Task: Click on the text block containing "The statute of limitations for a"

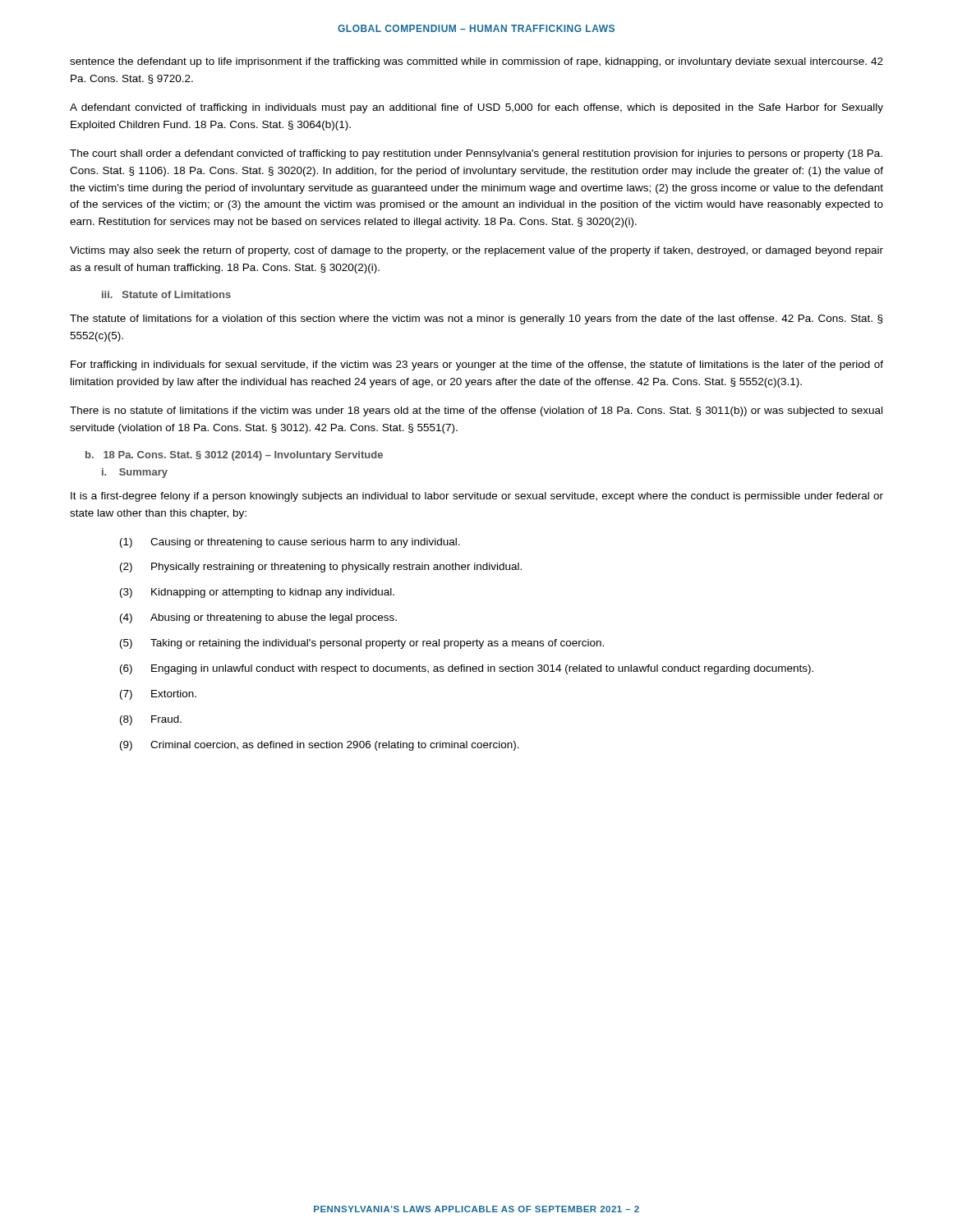Action: click(476, 327)
